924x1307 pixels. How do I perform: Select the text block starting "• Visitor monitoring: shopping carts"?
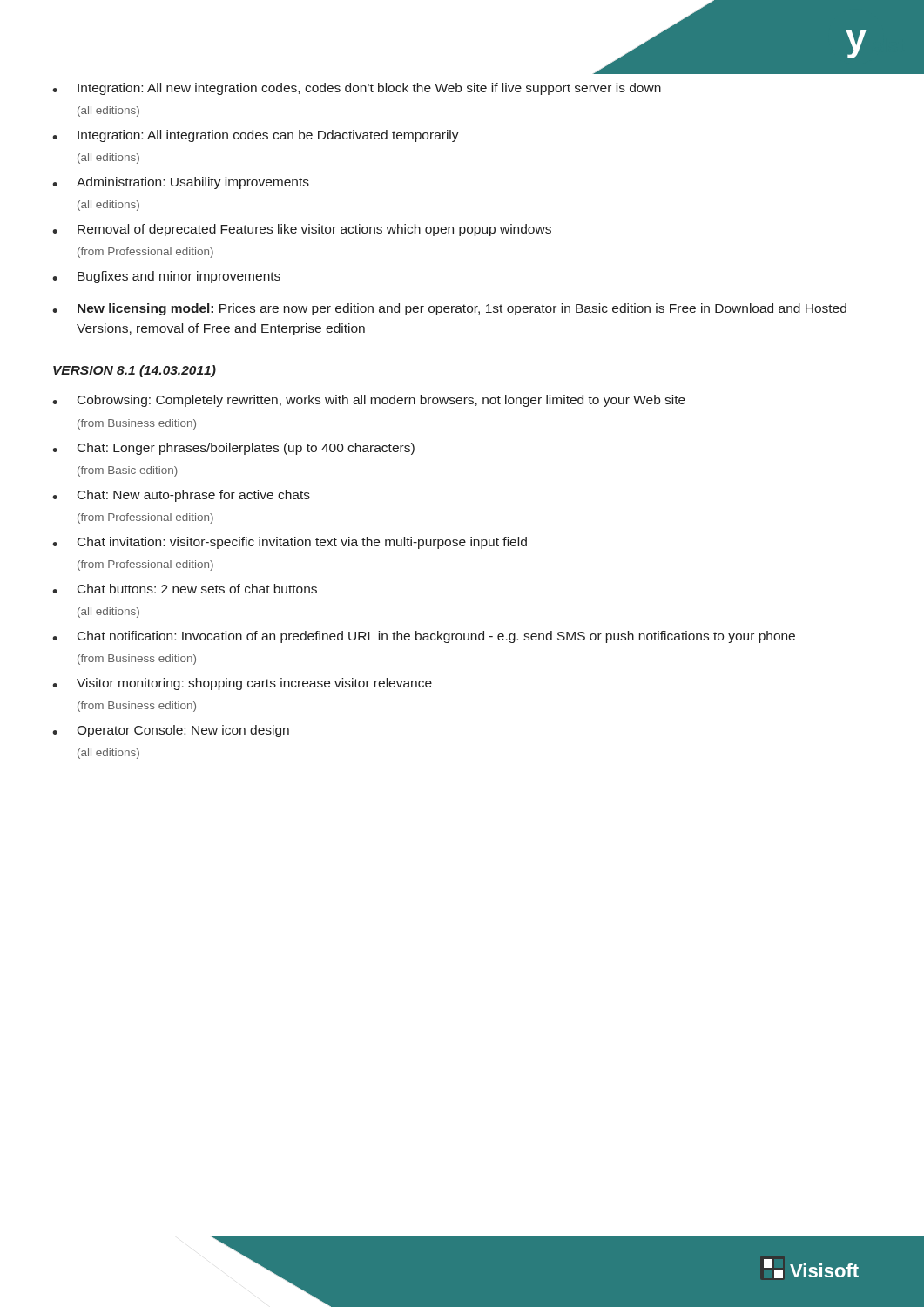(242, 684)
